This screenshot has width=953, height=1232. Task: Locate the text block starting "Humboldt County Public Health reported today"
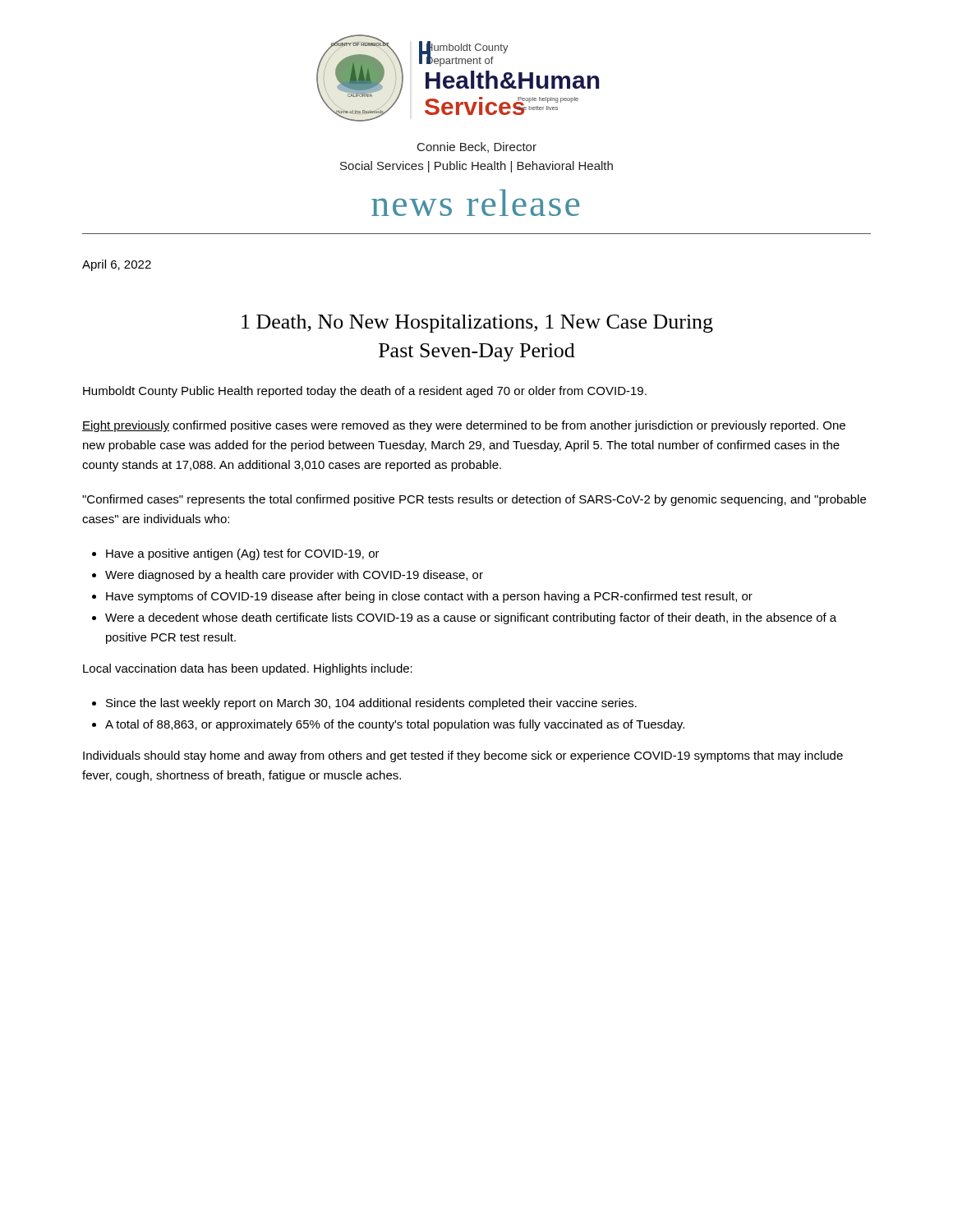click(x=365, y=391)
